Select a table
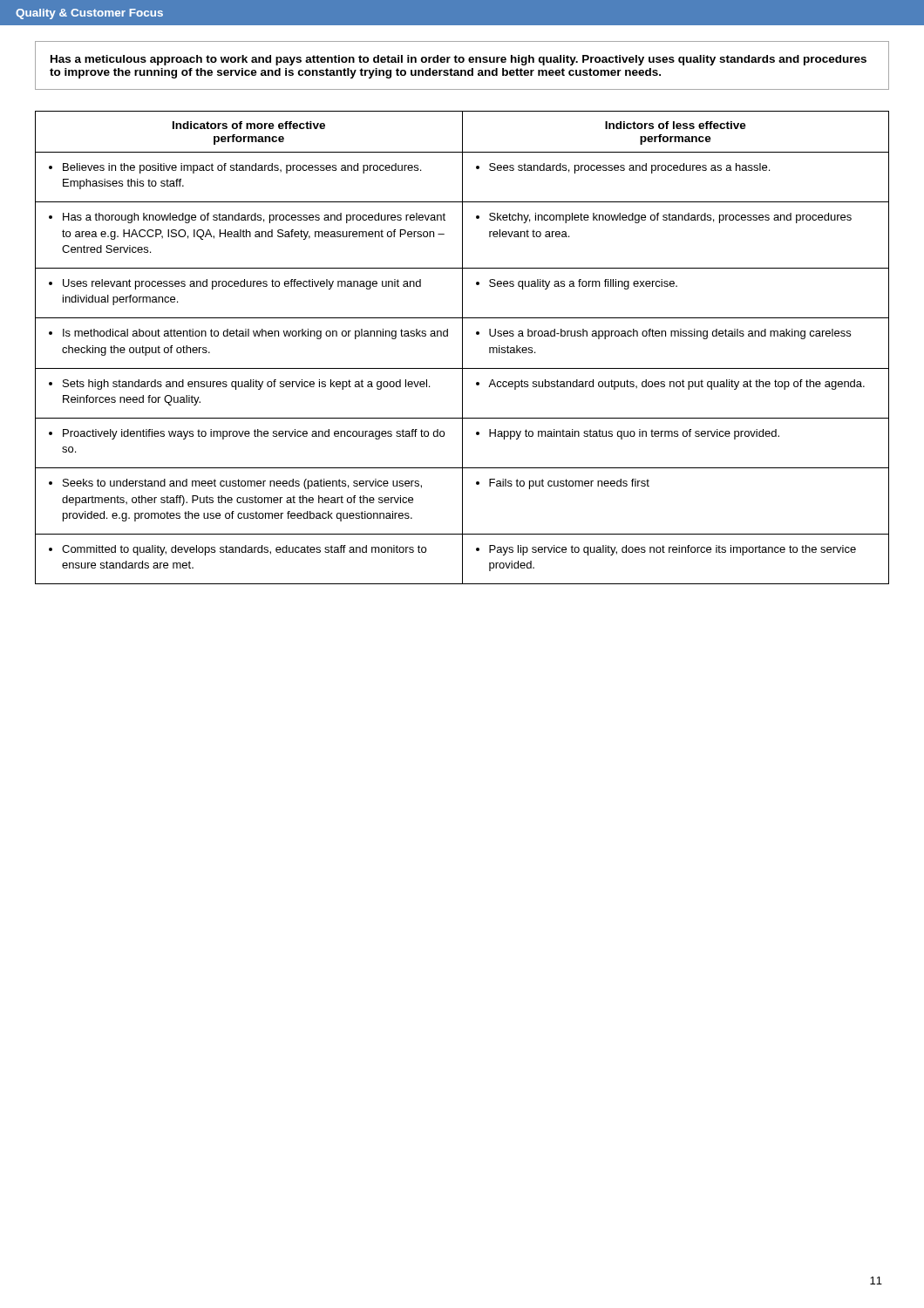 click(x=462, y=348)
